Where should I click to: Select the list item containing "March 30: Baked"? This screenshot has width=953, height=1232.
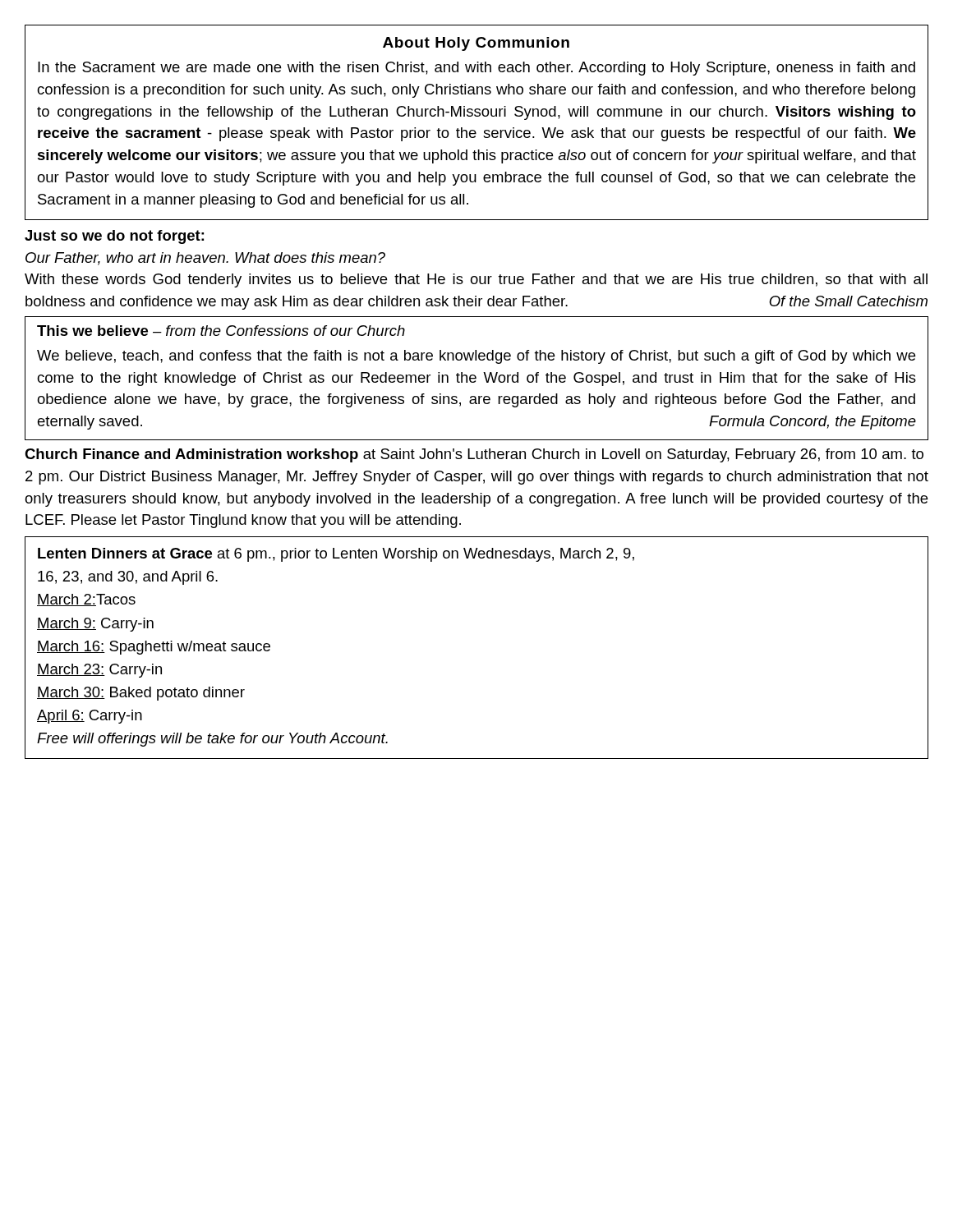141,692
